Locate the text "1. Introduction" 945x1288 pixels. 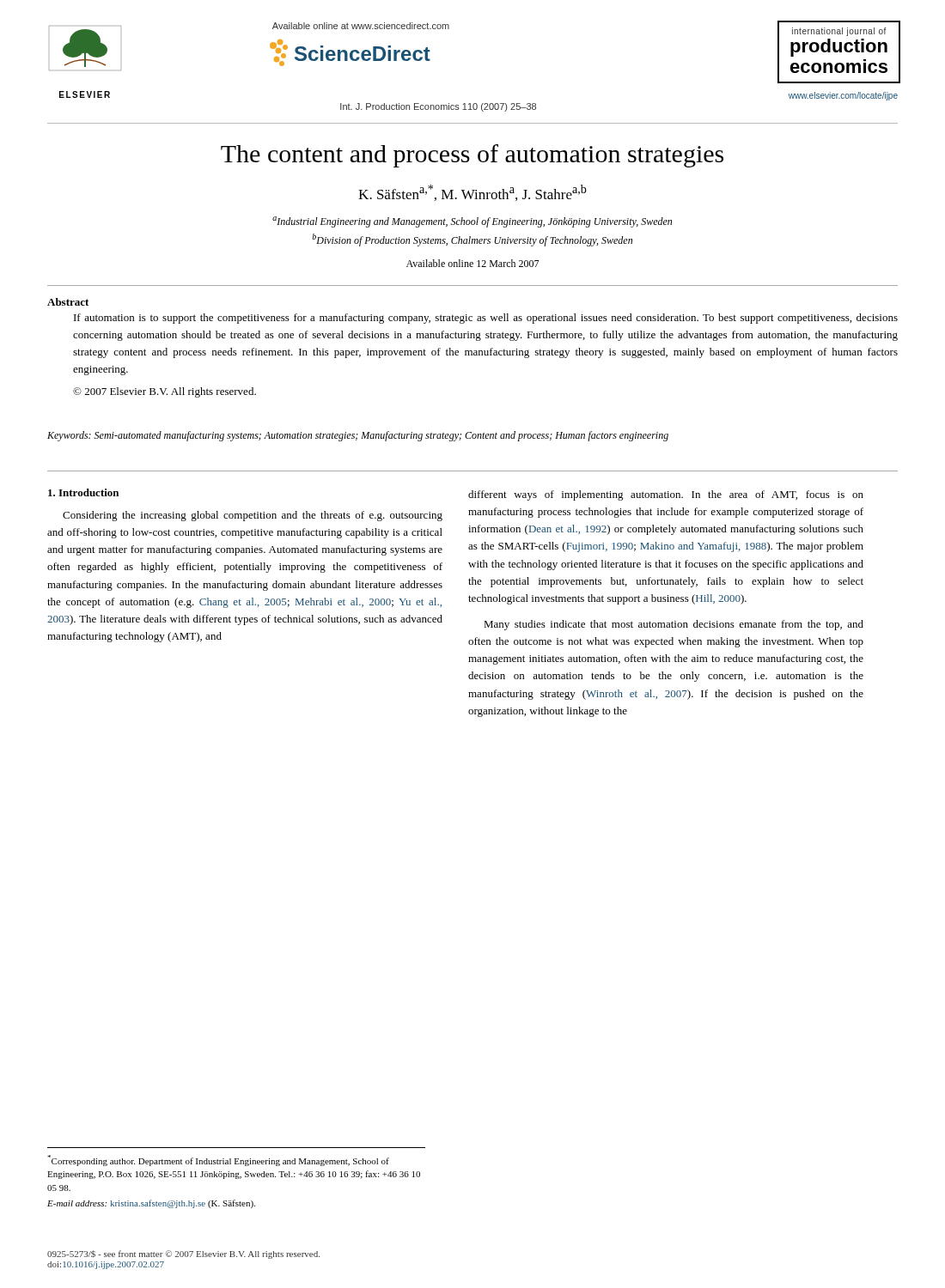(83, 492)
